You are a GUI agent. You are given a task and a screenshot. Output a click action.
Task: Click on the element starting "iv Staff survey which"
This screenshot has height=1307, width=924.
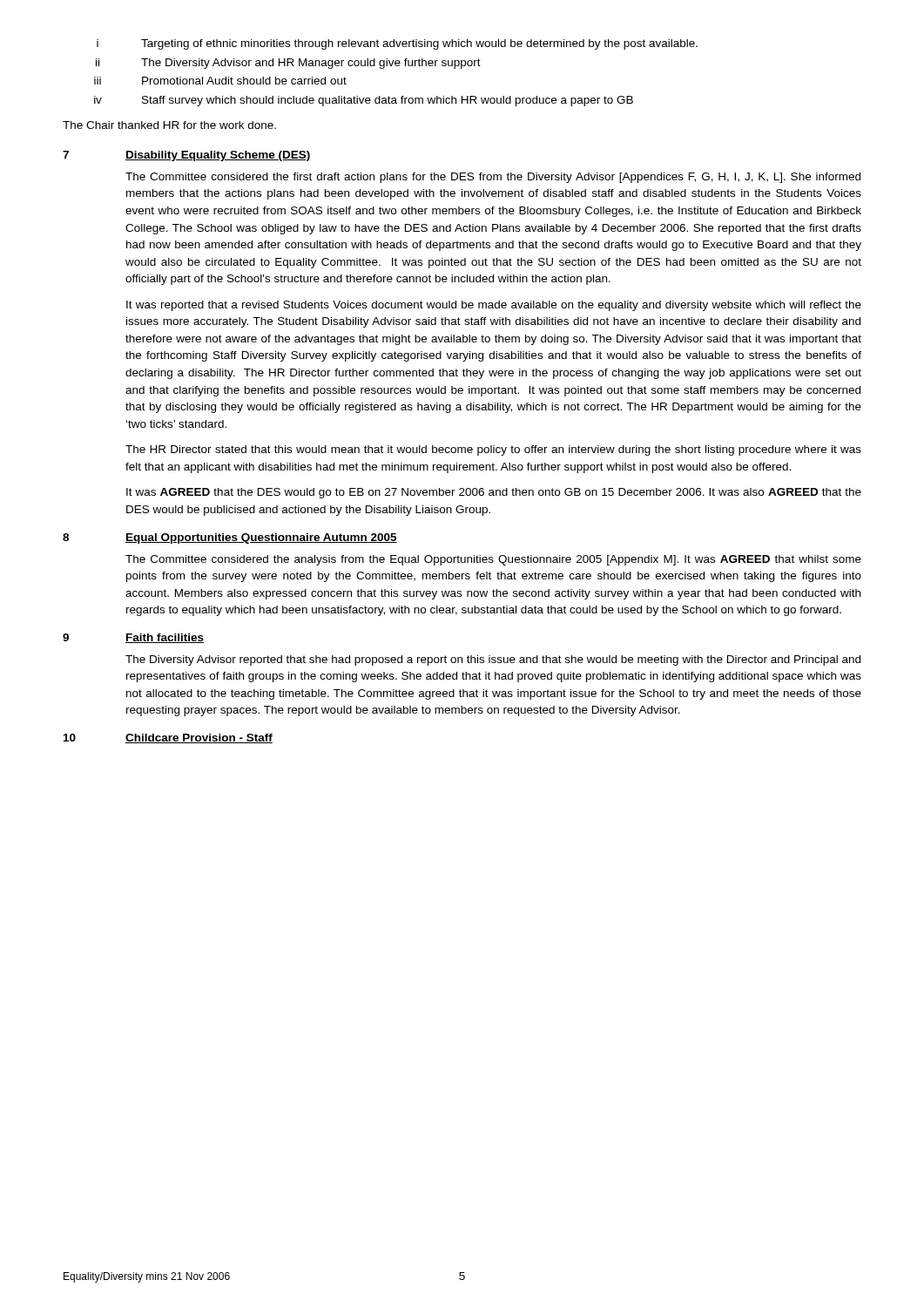click(462, 100)
